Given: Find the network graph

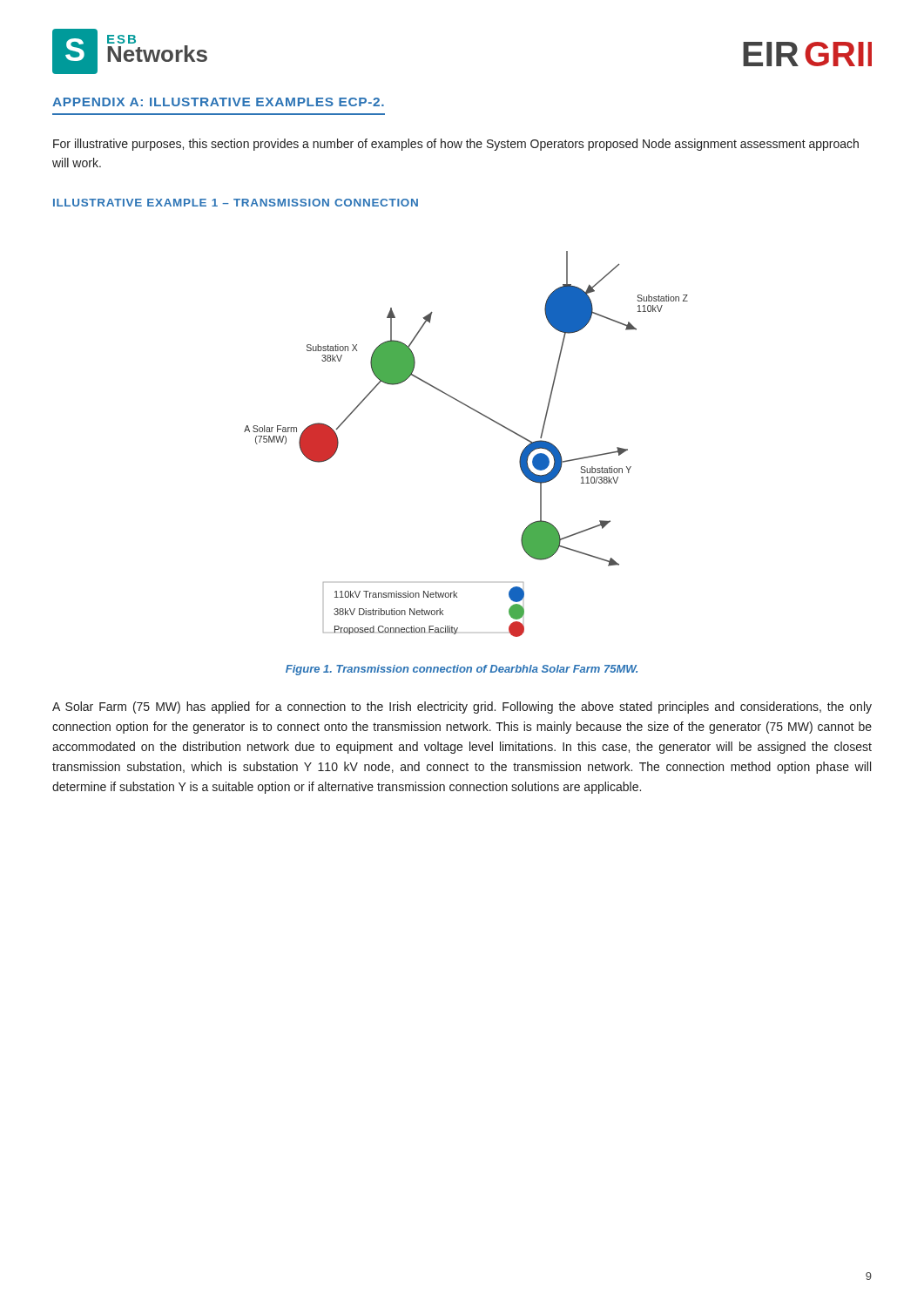Looking at the screenshot, I should [x=462, y=438].
